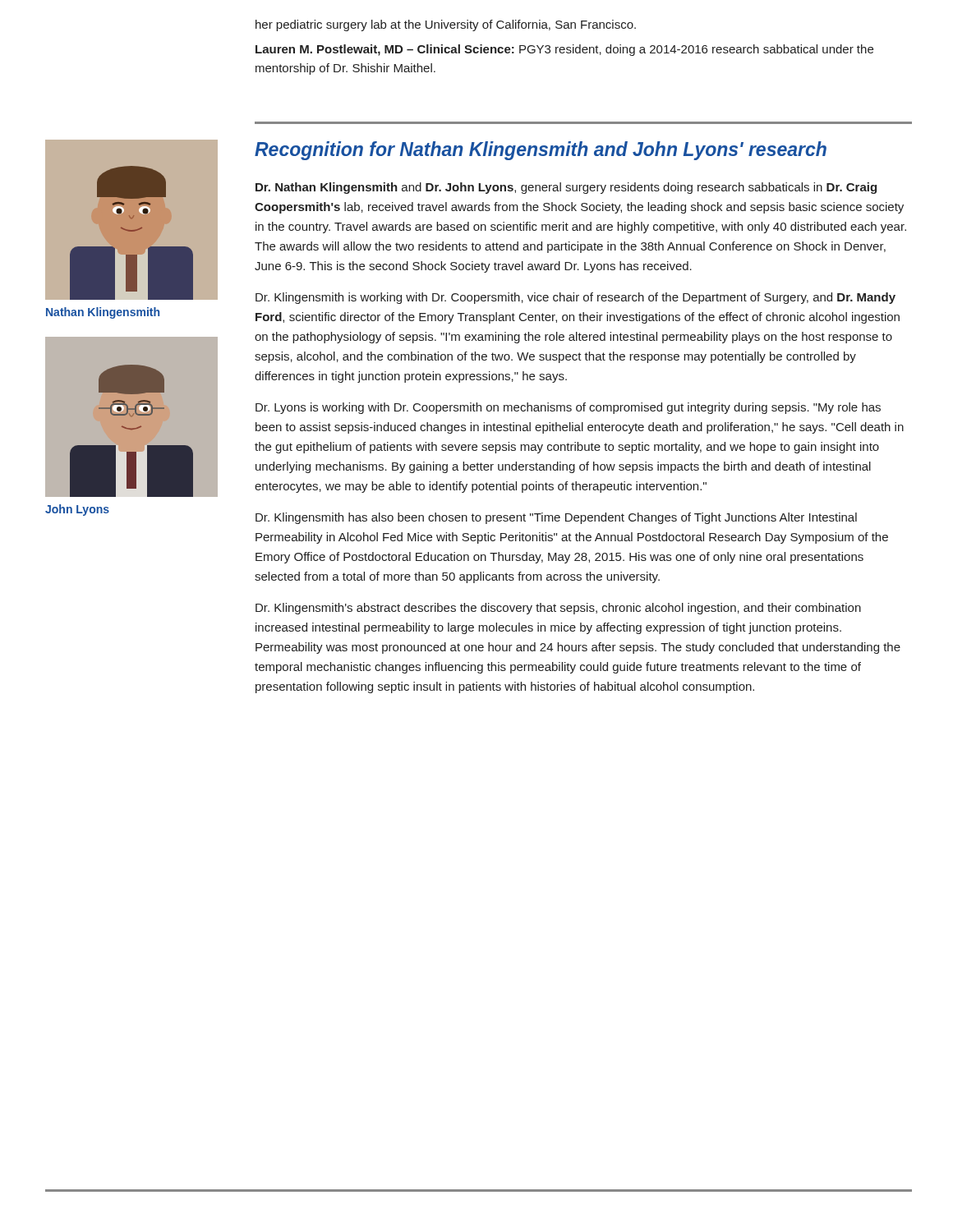Find the region starting "Dr. Klingensmith is working with Dr. Coopersmith, vice"

pyautogui.click(x=578, y=336)
